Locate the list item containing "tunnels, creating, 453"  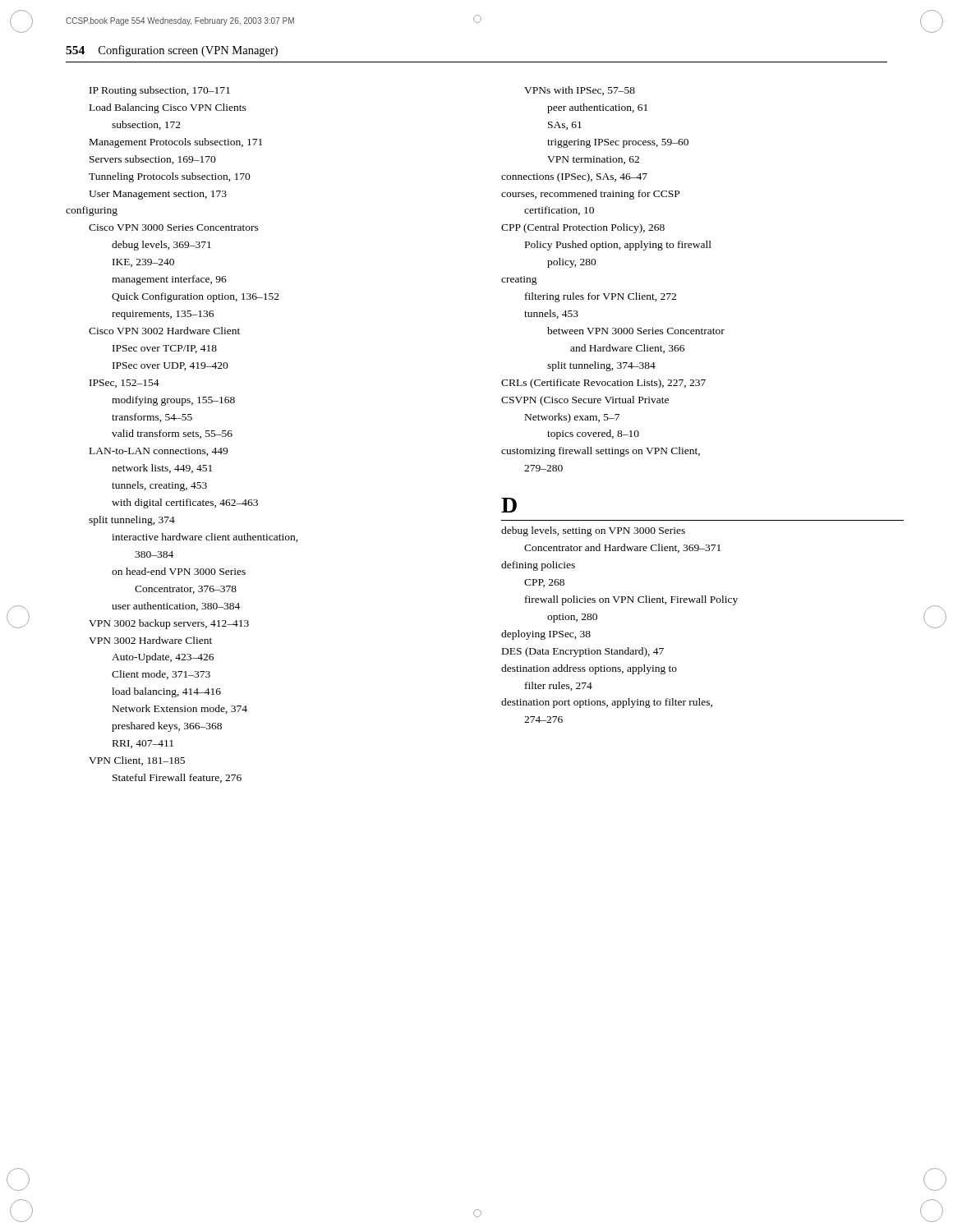coord(159,485)
